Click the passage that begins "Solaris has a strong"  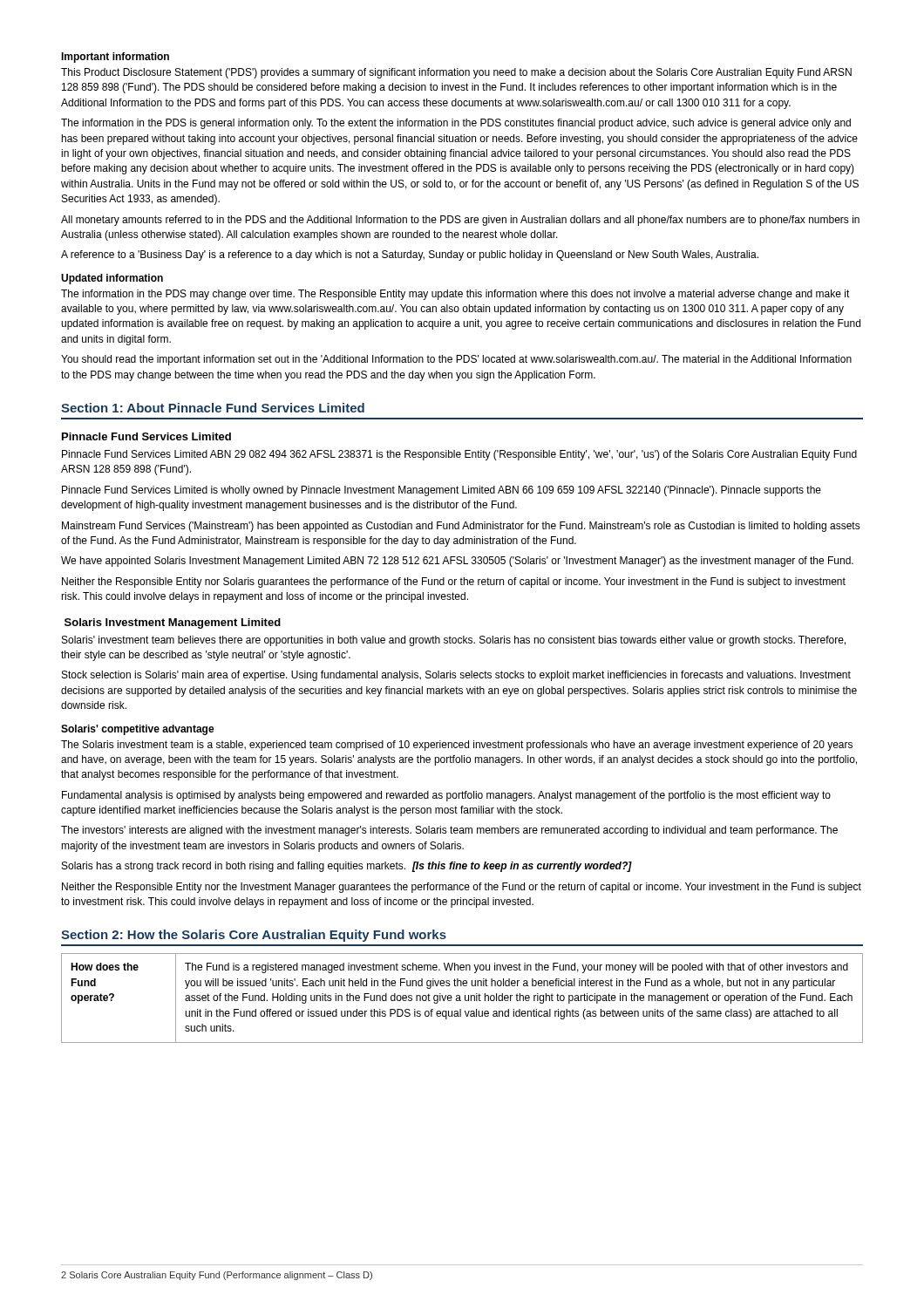tap(462, 867)
